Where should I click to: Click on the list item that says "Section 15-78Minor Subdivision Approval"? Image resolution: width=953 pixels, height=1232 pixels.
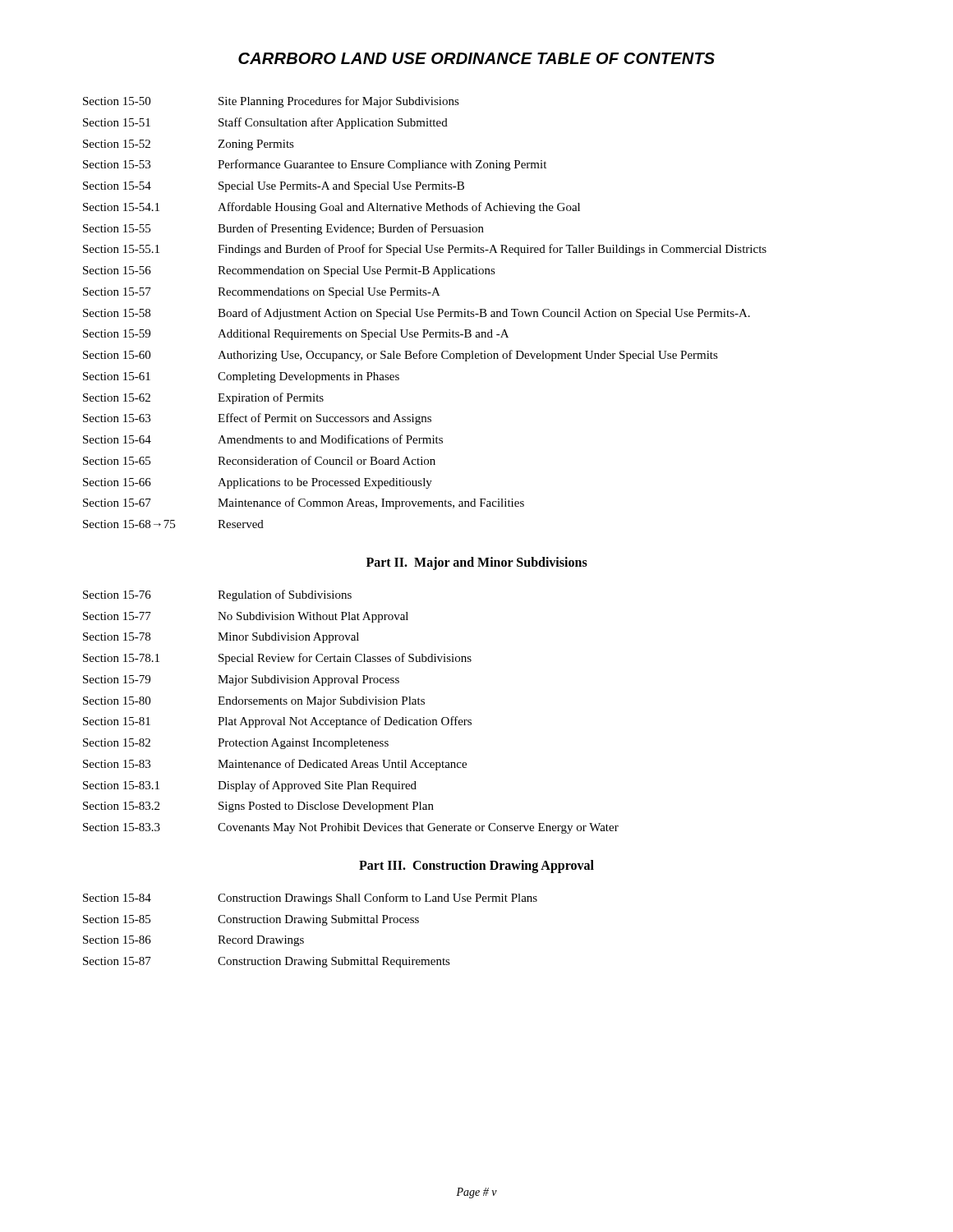coord(221,638)
